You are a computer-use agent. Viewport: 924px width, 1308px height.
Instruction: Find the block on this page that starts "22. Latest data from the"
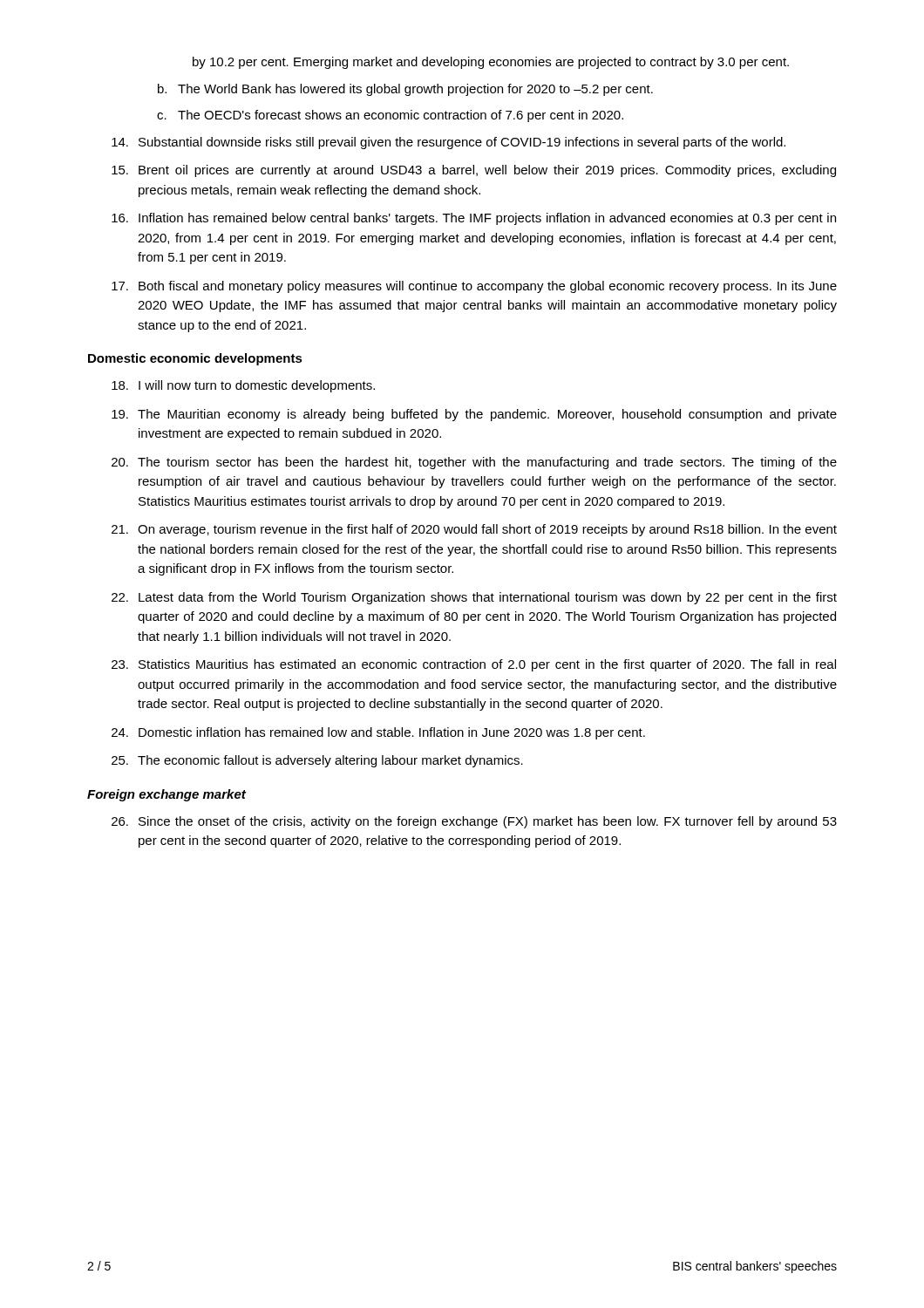(x=462, y=617)
